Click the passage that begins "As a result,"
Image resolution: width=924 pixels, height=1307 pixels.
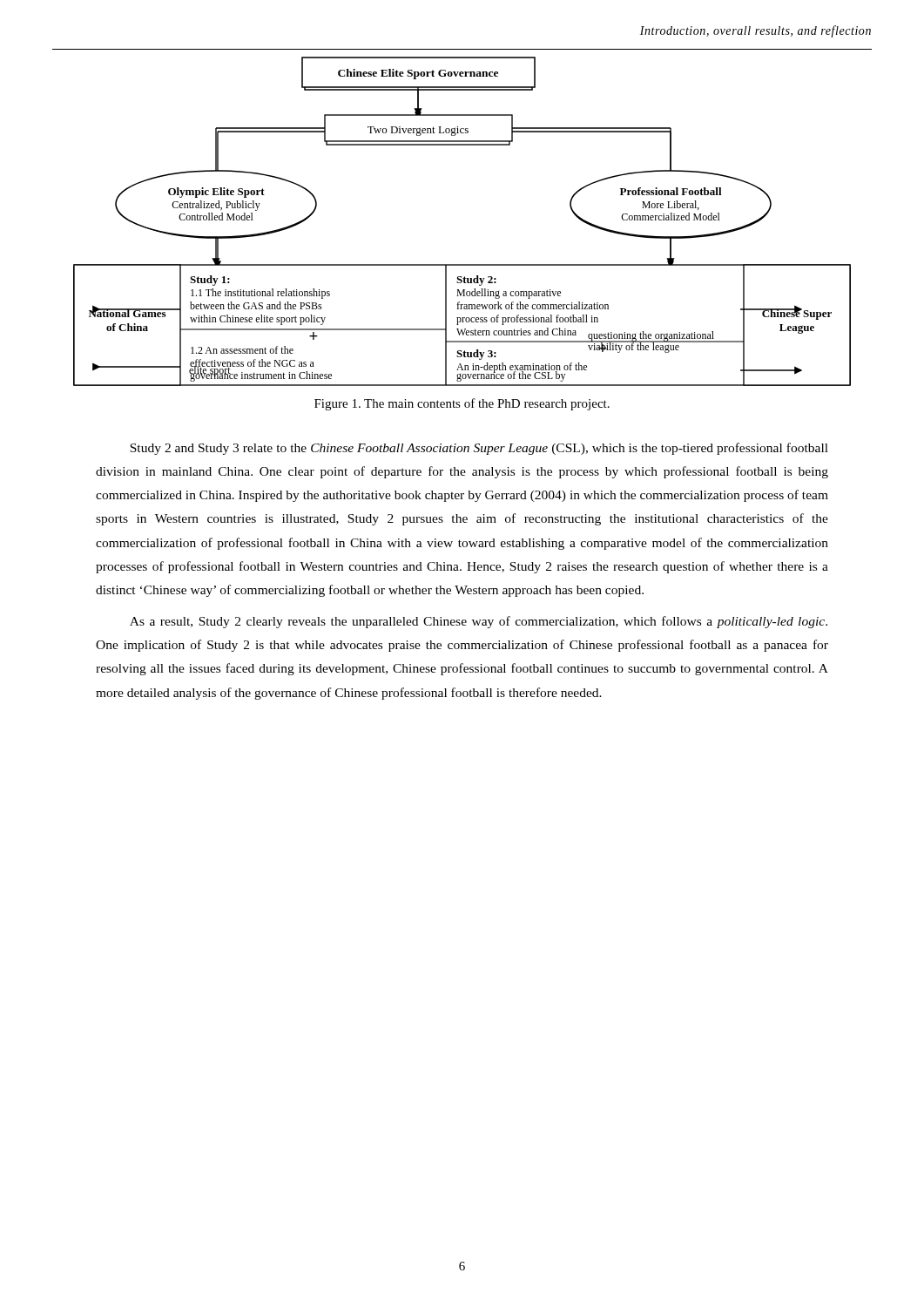[462, 656]
